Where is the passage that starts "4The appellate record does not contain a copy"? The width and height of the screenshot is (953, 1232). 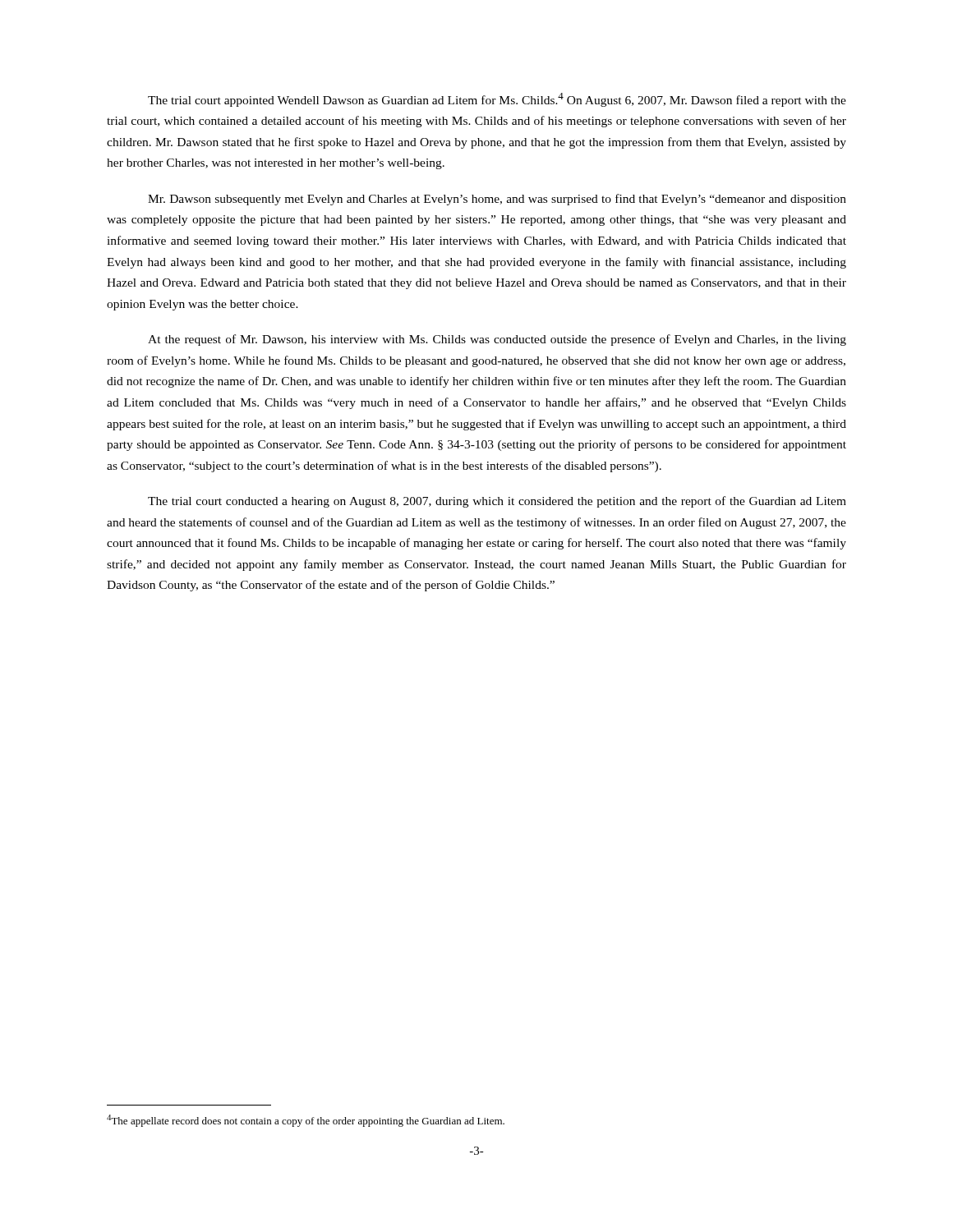point(306,1120)
